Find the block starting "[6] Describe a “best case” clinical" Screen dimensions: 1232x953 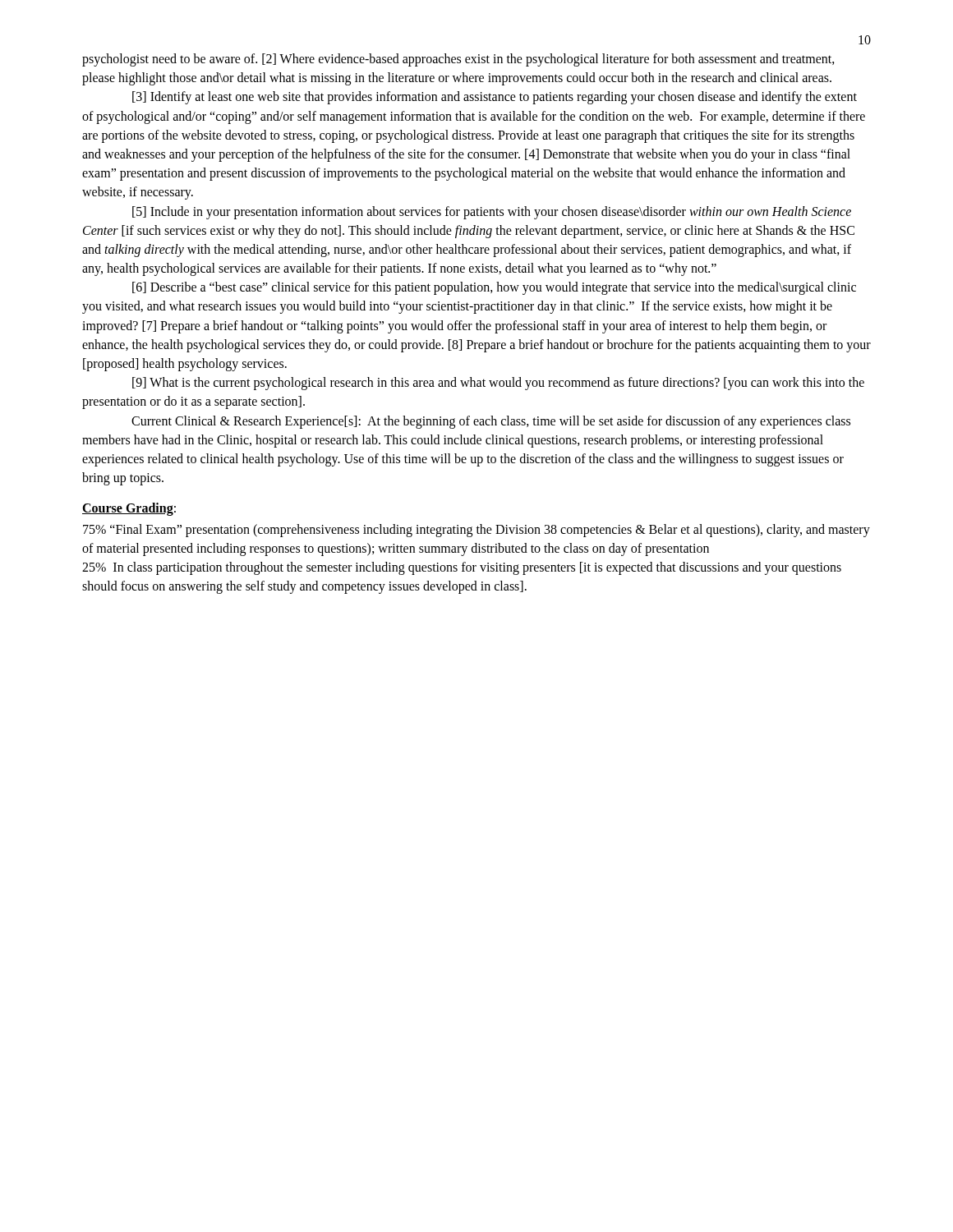(476, 325)
